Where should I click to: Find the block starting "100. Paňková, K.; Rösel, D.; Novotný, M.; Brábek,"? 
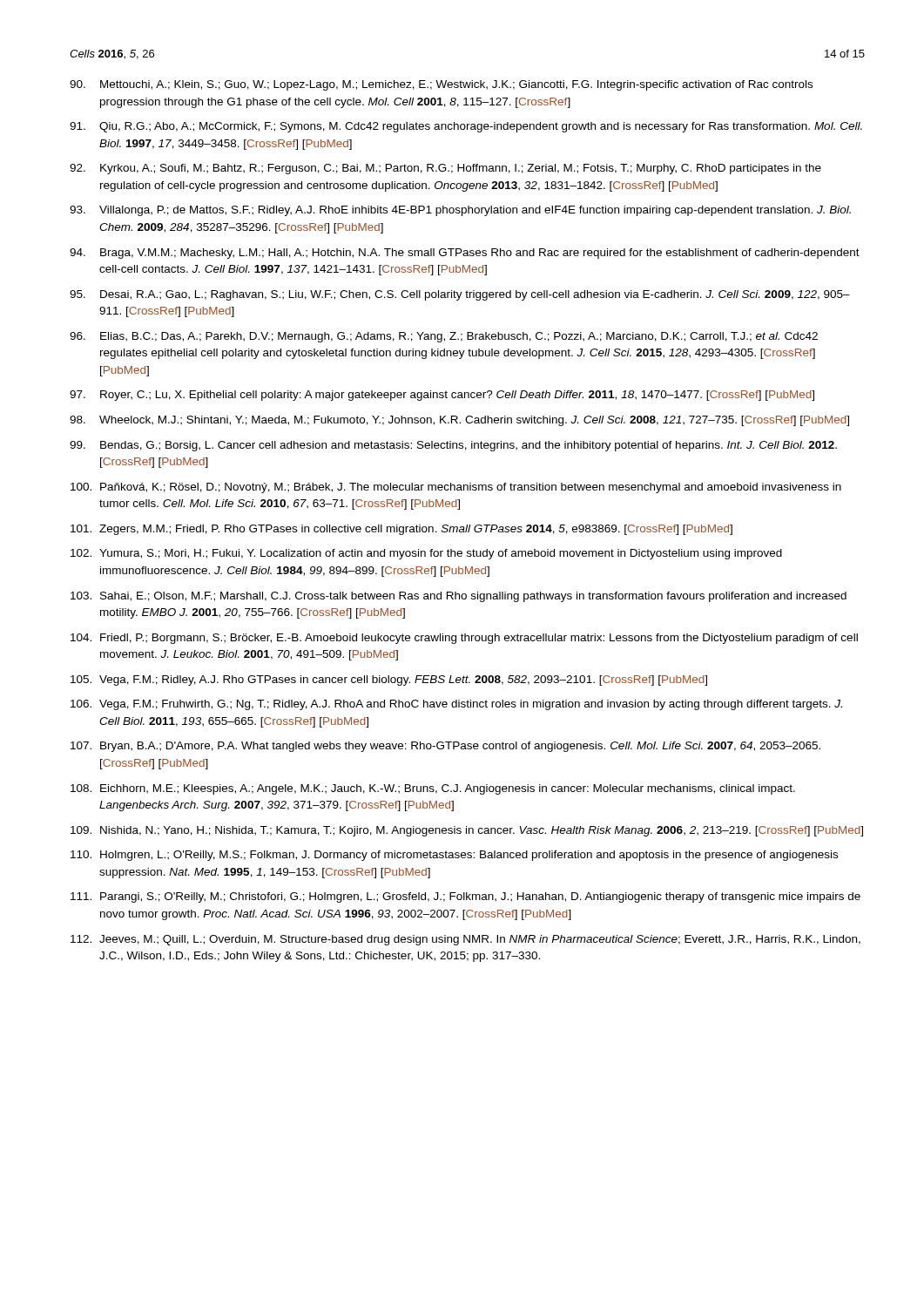pos(467,495)
